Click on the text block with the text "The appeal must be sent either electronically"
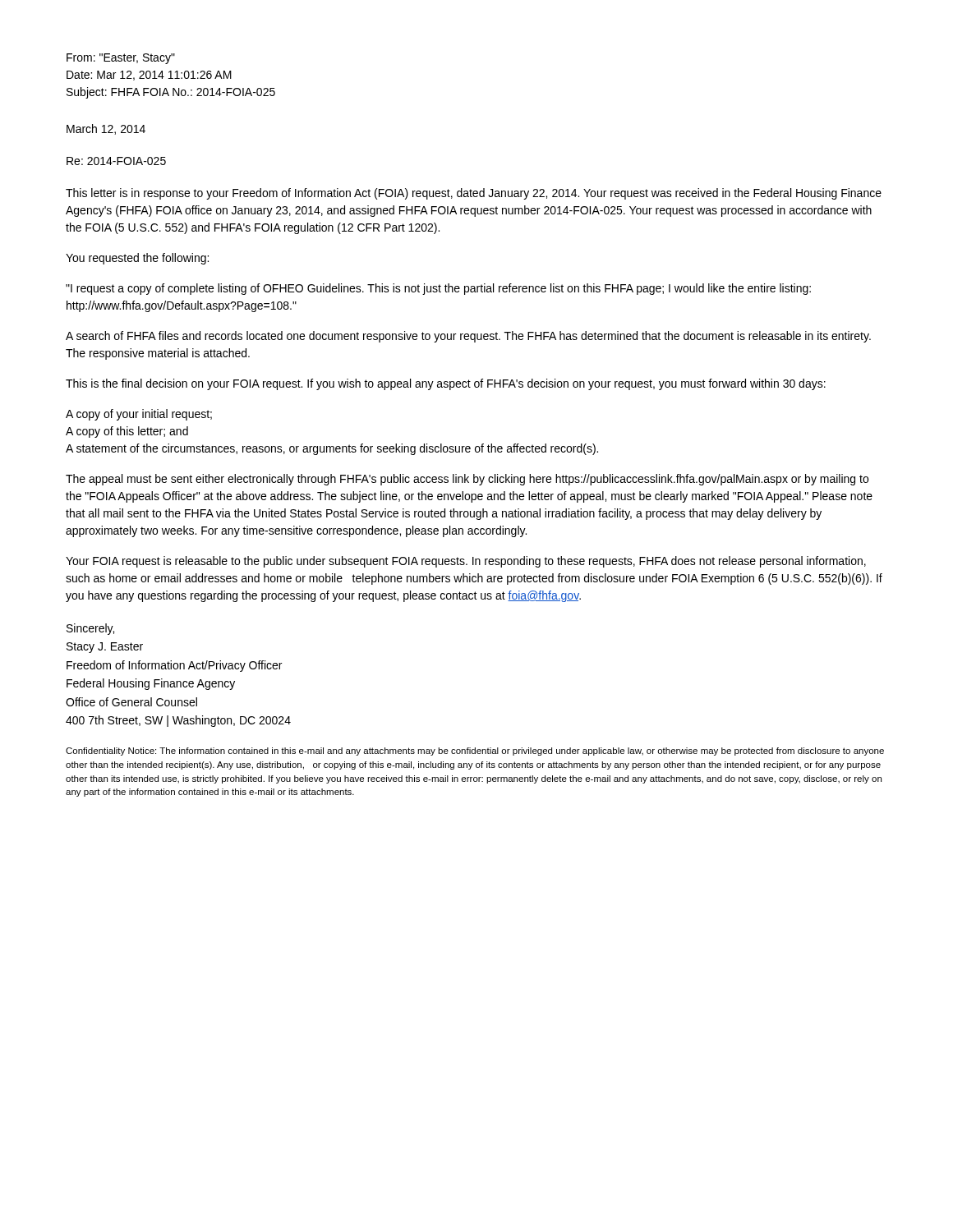Screen dimensions: 1232x953 pyautogui.click(x=469, y=505)
